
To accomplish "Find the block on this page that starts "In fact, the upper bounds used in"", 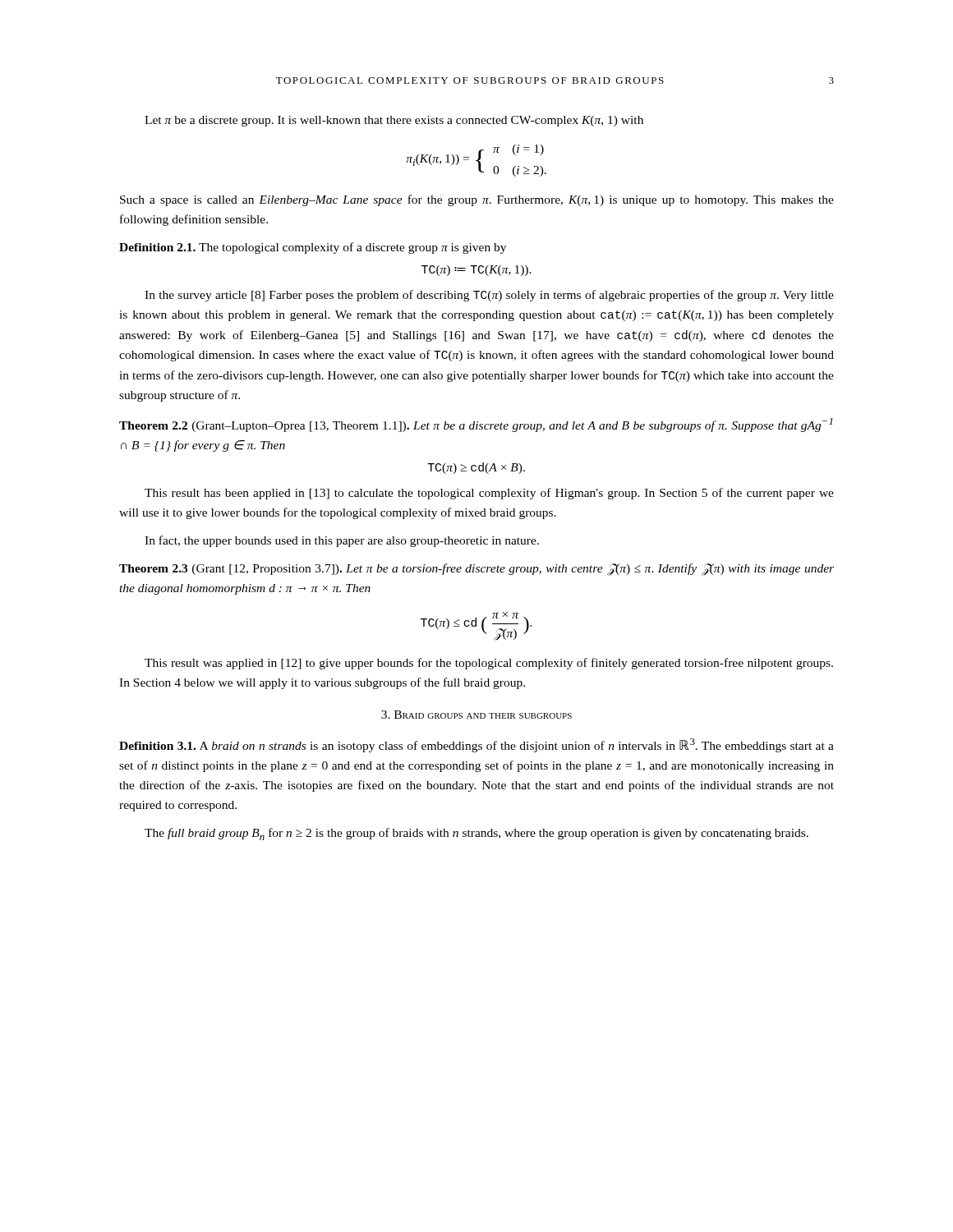I will [x=476, y=541].
